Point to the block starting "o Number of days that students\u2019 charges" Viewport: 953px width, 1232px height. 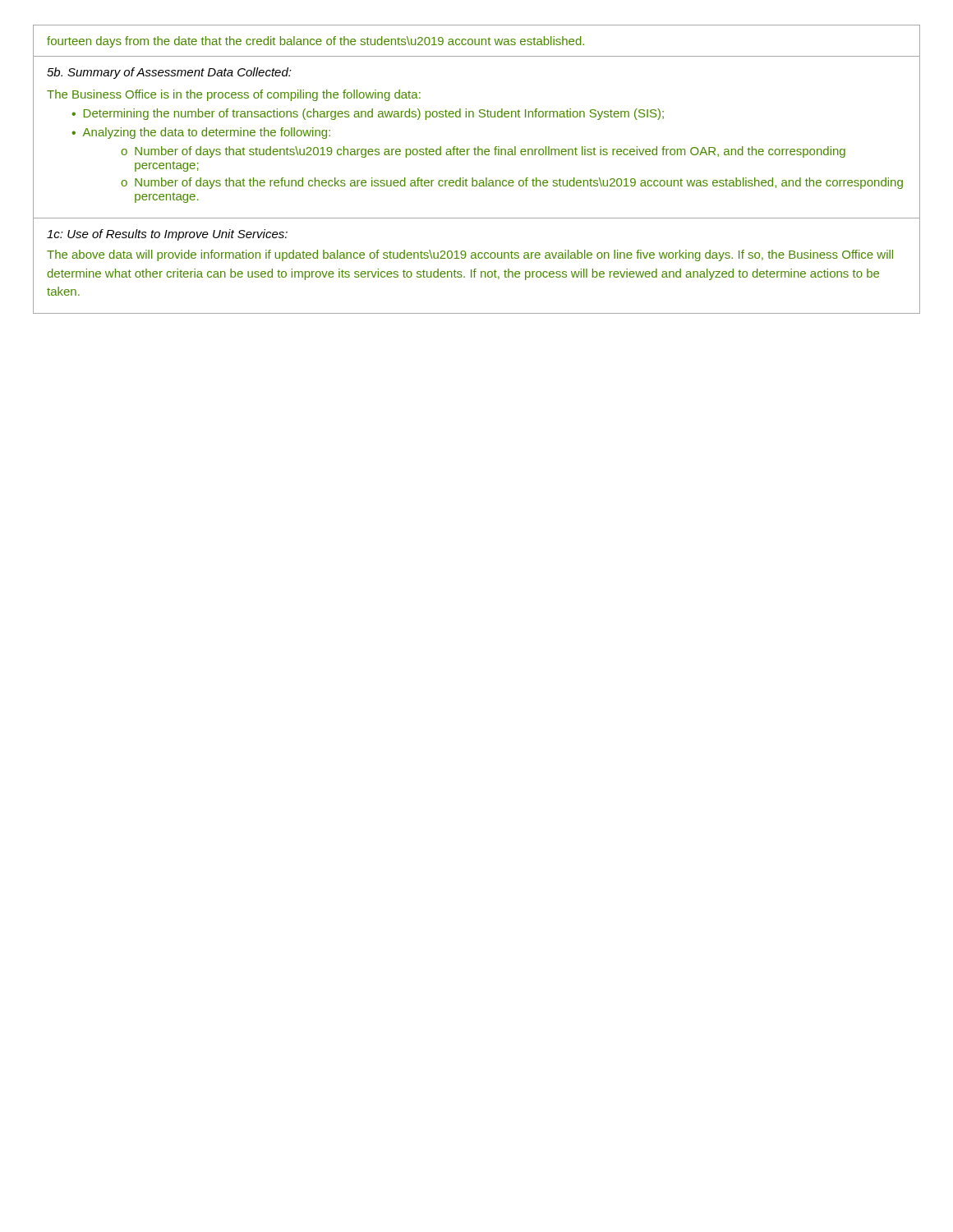click(x=513, y=158)
